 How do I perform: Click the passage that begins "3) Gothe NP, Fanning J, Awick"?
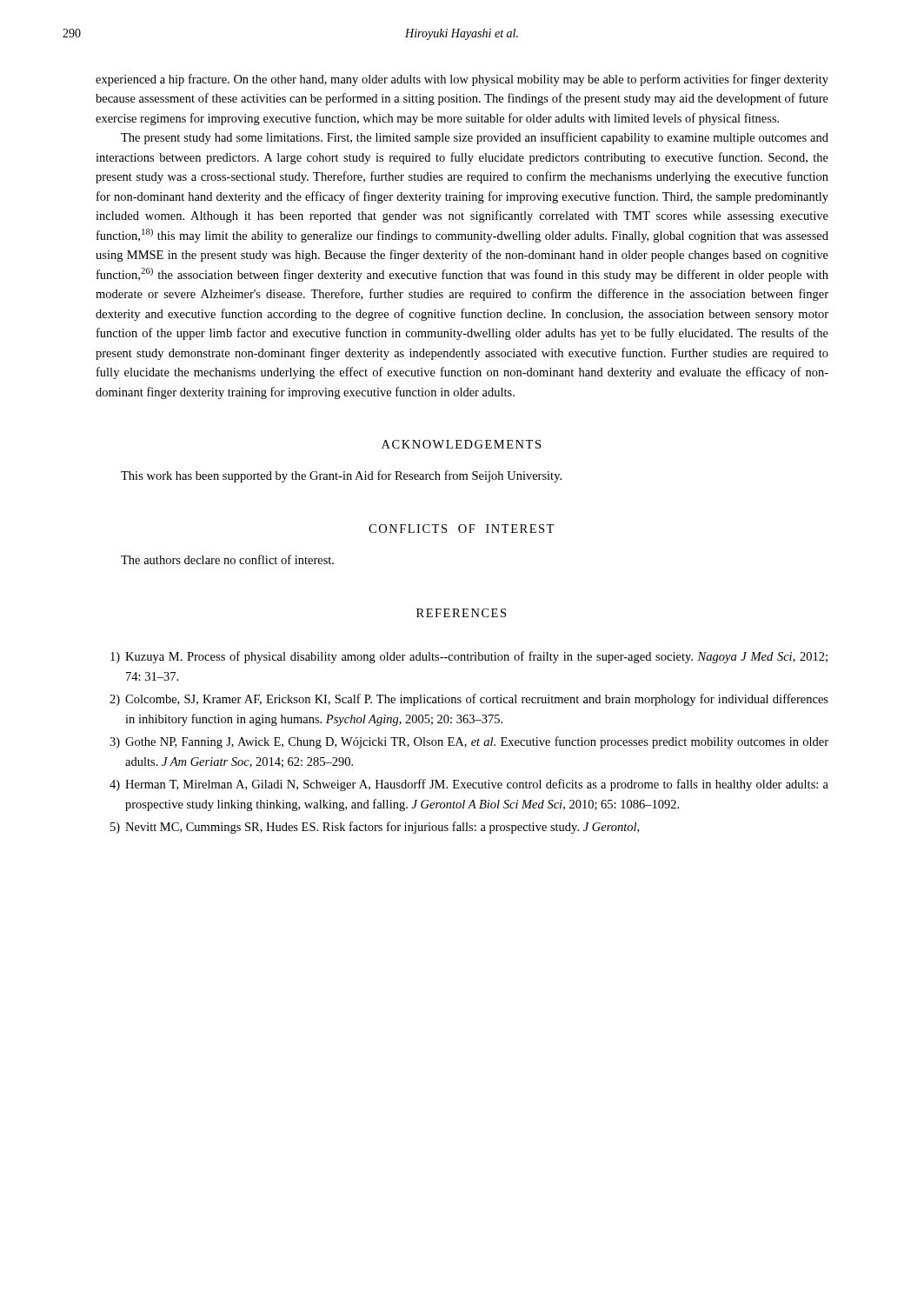tap(462, 752)
